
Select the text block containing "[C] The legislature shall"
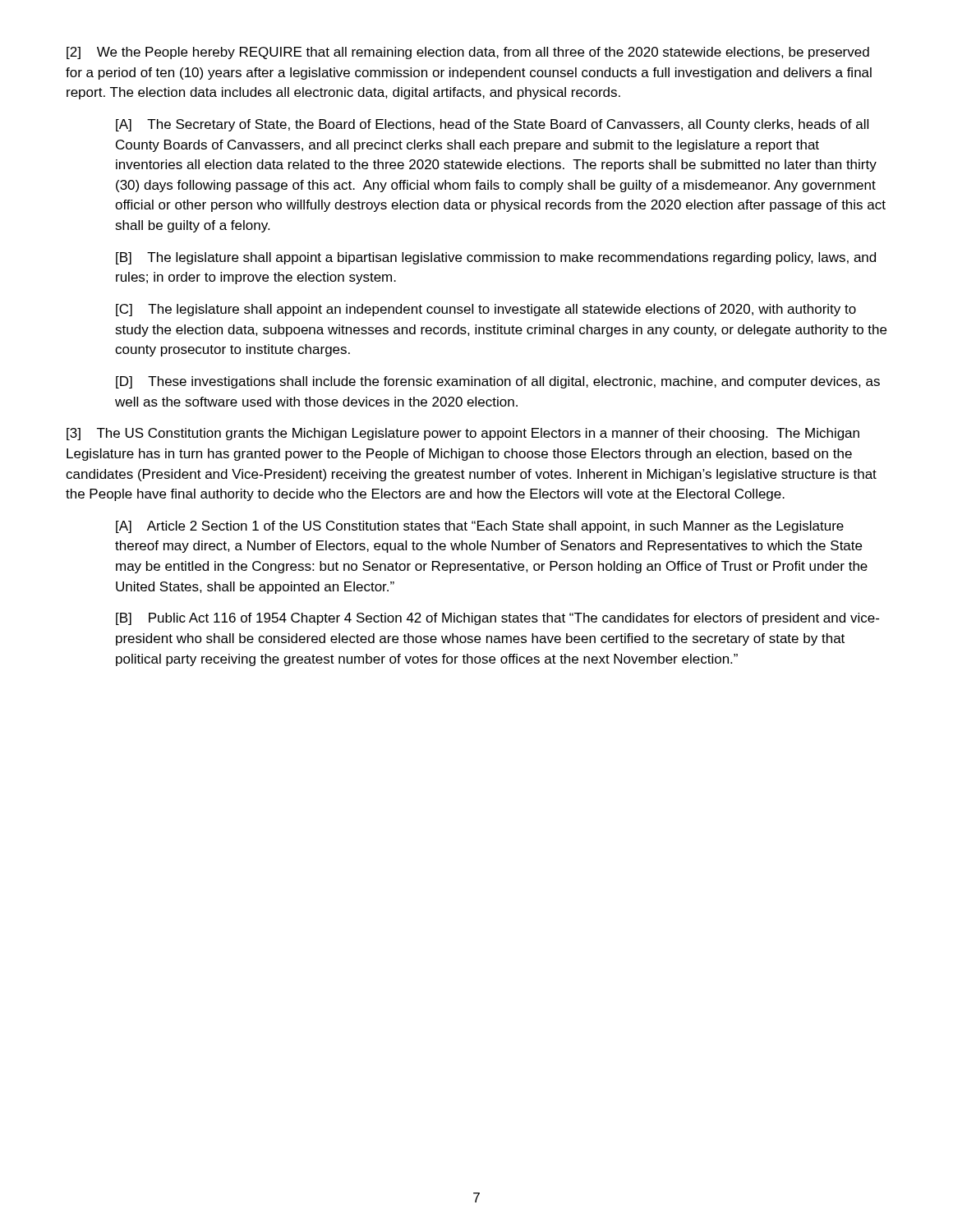[501, 329]
